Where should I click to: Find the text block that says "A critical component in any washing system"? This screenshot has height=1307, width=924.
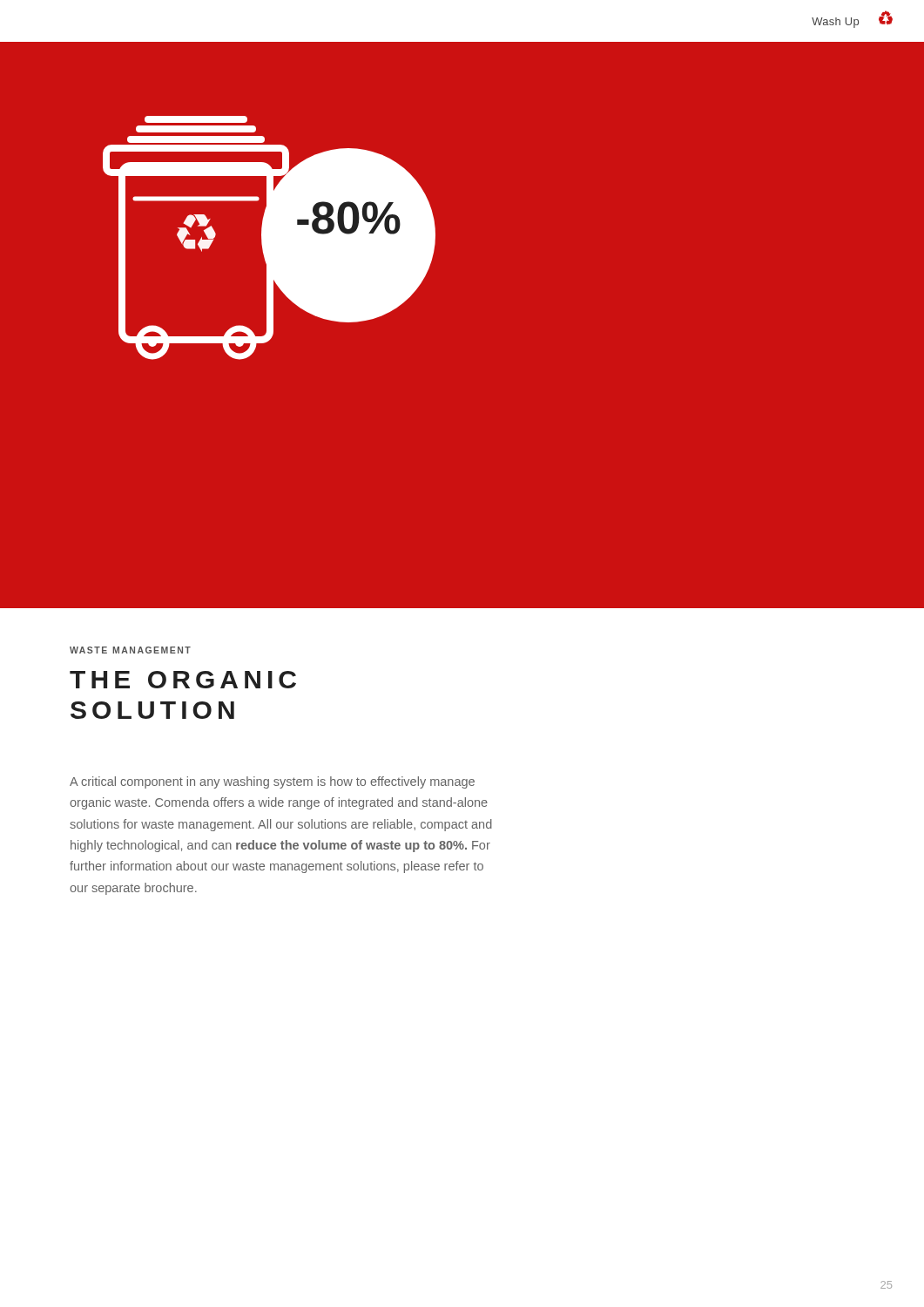[x=281, y=835]
